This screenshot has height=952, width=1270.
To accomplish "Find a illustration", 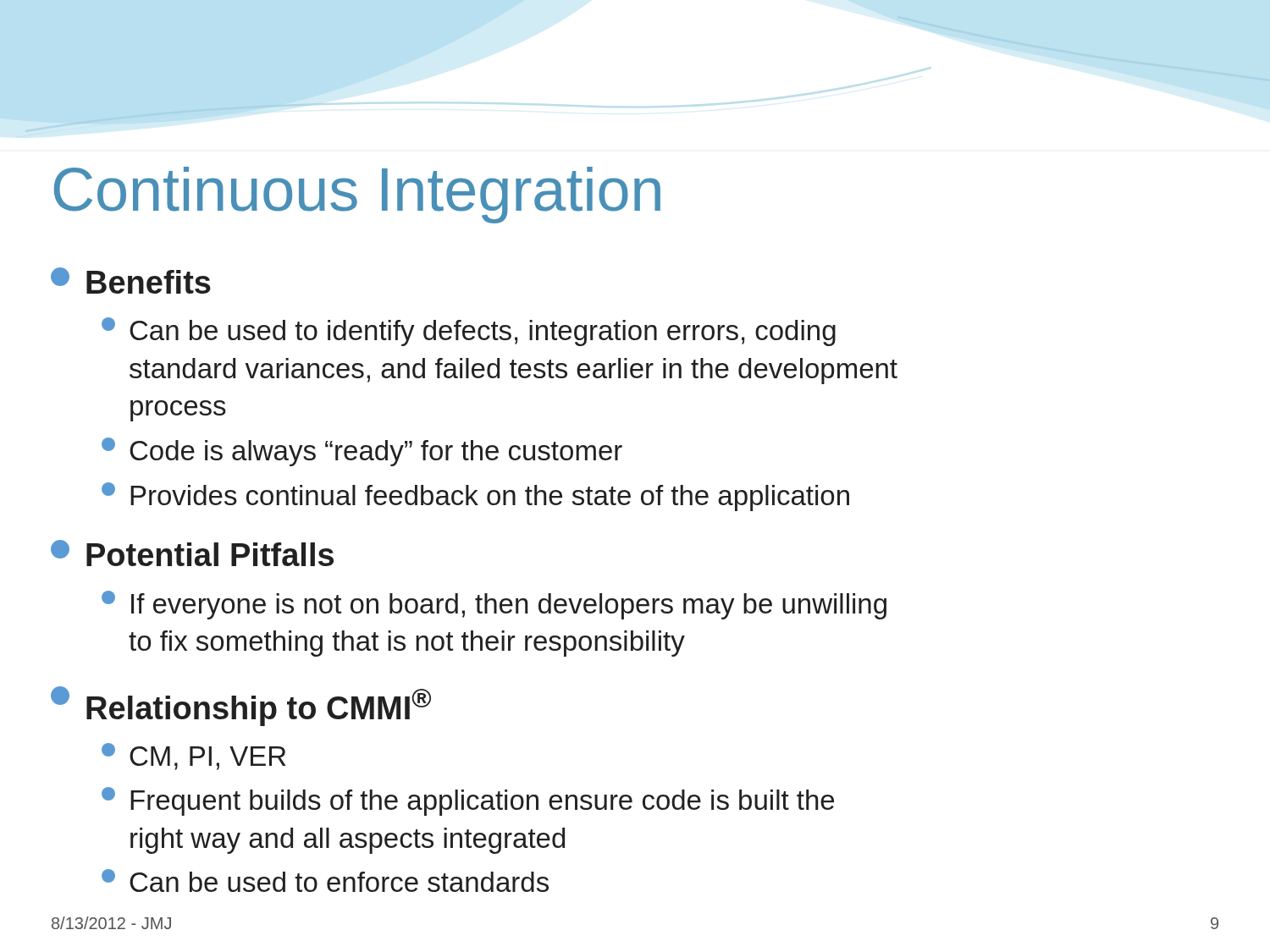I will (635, 78).
